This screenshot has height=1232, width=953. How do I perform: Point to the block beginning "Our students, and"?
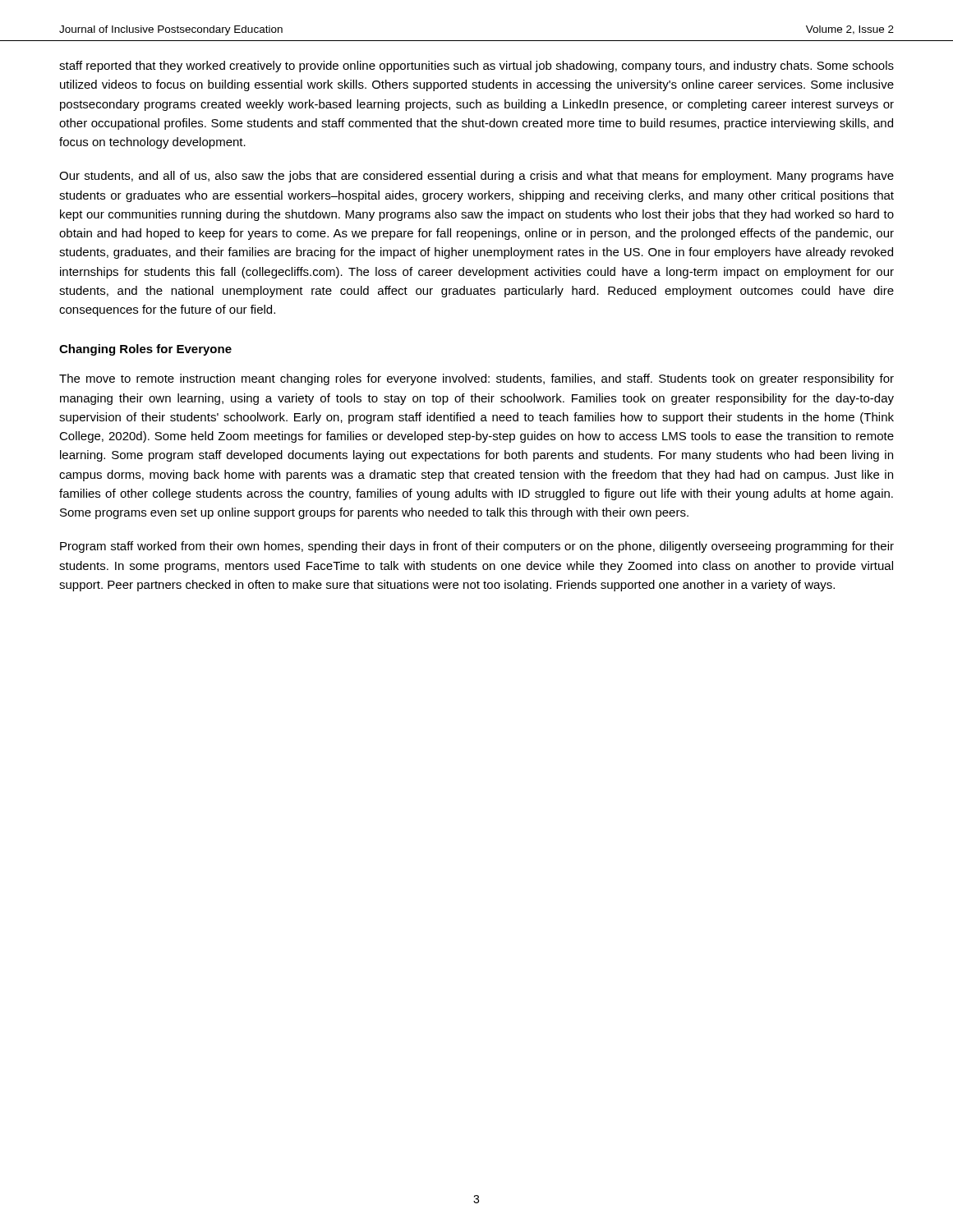coord(476,242)
